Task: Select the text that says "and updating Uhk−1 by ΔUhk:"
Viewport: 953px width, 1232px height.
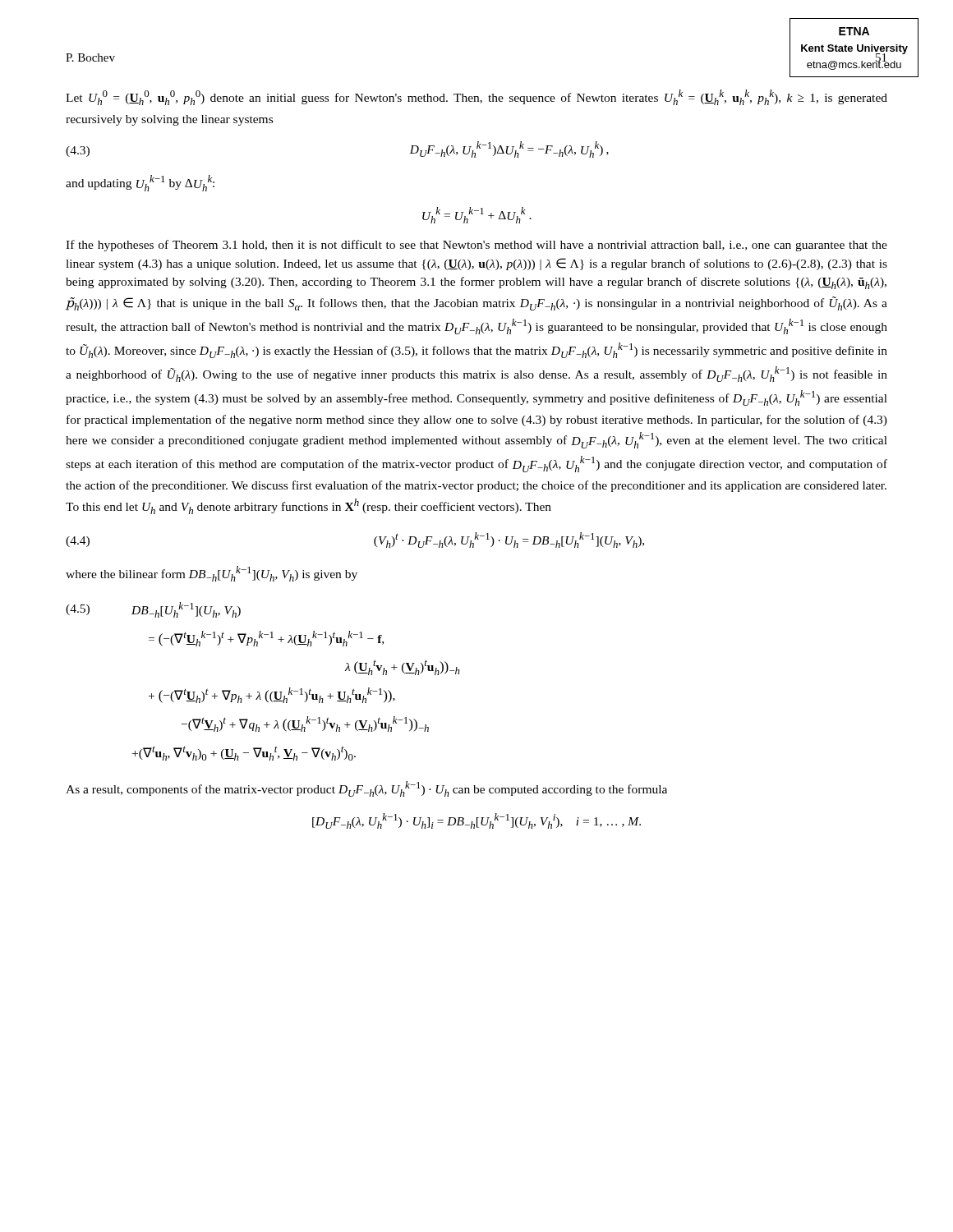Action: (x=140, y=183)
